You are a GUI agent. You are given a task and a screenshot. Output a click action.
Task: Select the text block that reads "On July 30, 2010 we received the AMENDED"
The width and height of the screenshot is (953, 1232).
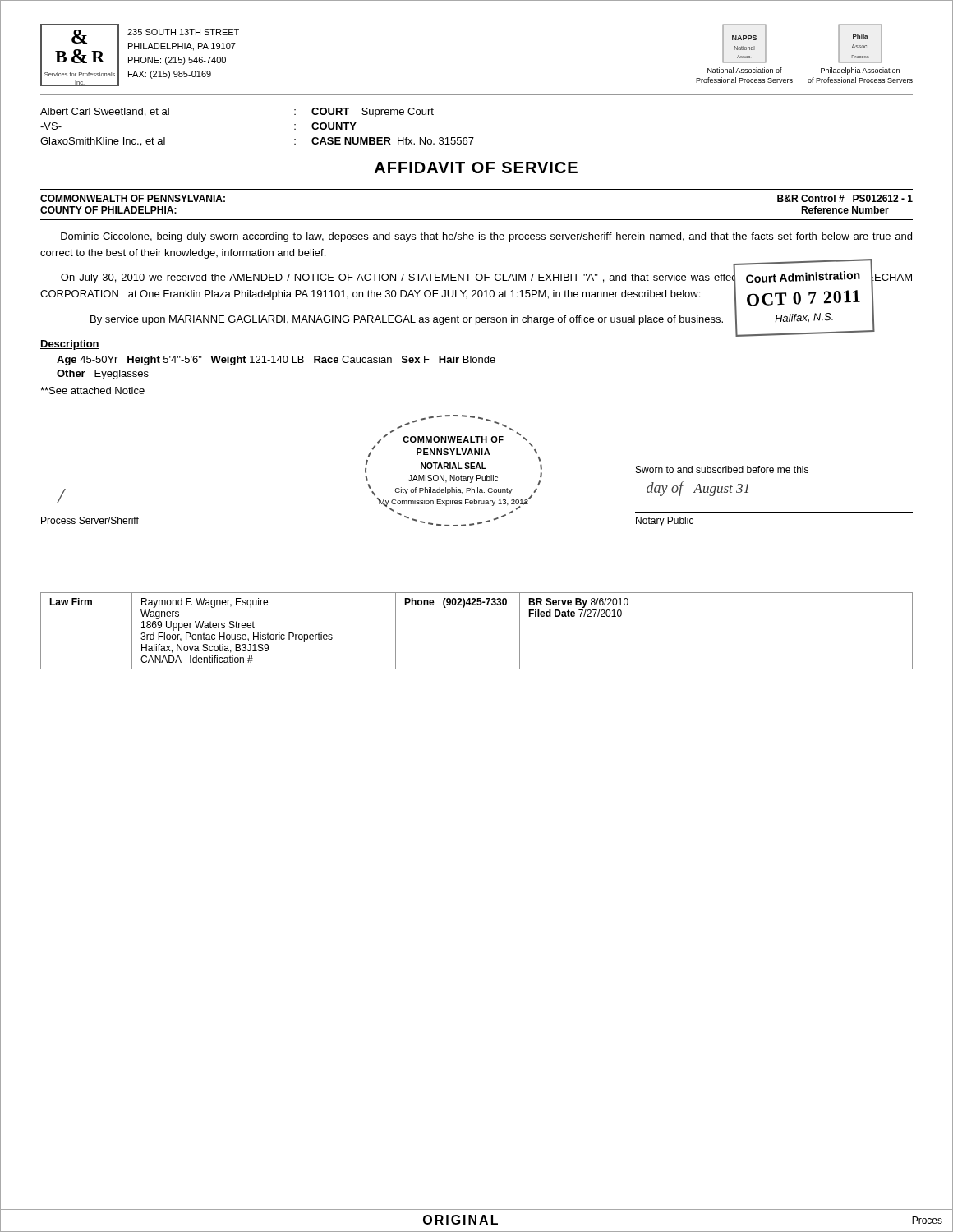pyautogui.click(x=476, y=286)
